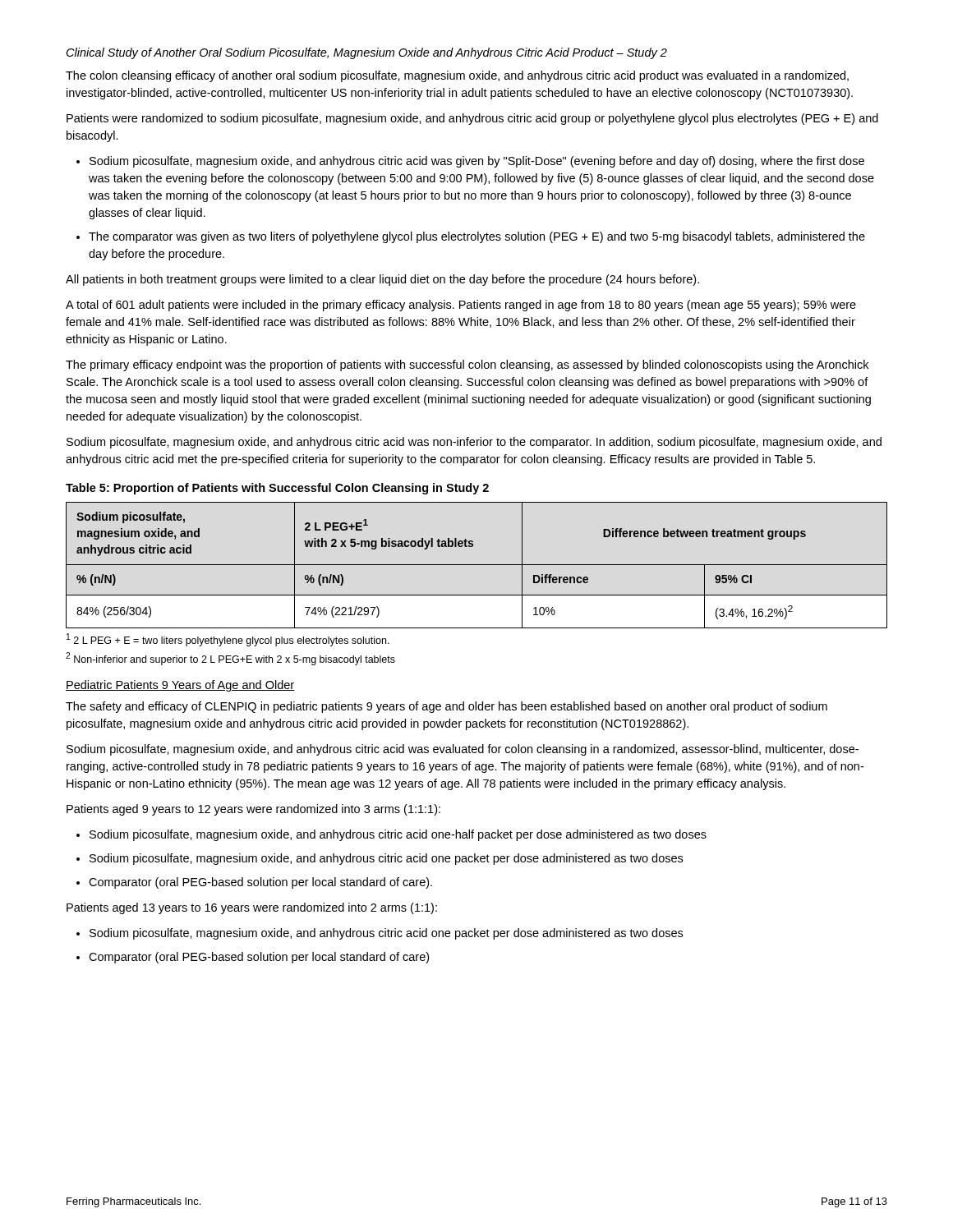Find the text block that reads "A total of"
The height and width of the screenshot is (1232, 953).
[476, 323]
